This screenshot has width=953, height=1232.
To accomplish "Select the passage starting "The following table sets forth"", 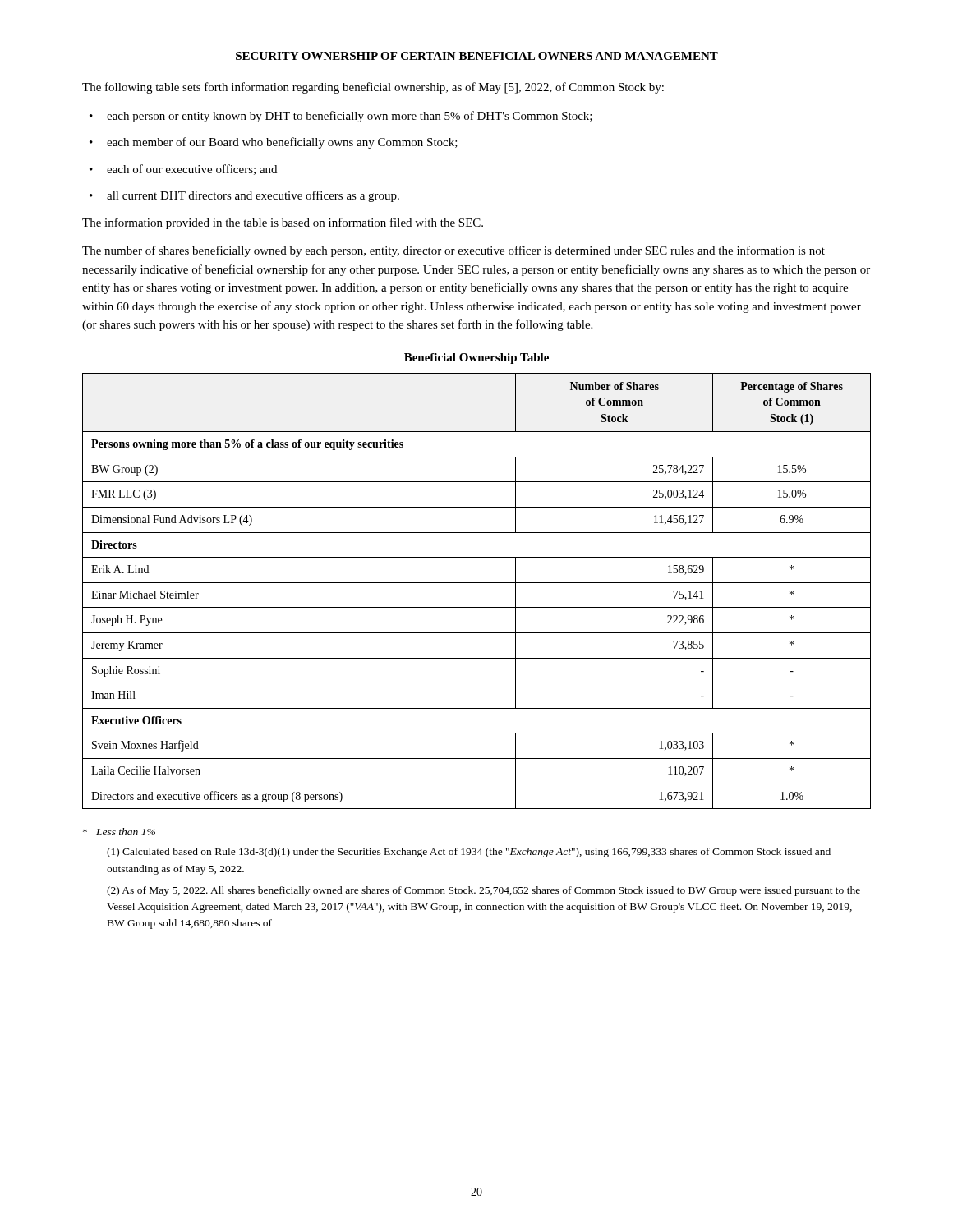I will point(373,87).
